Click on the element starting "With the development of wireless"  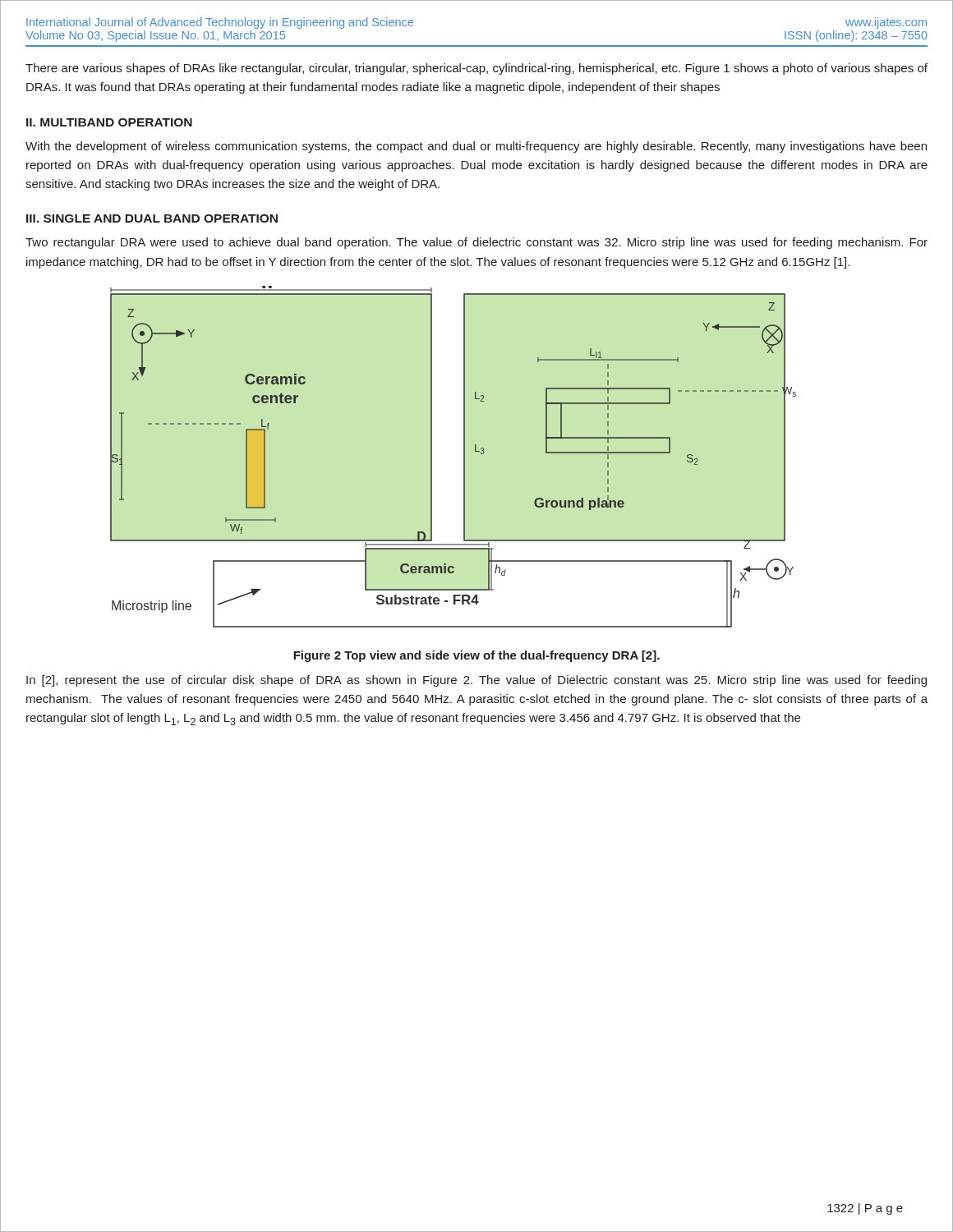[x=476, y=164]
